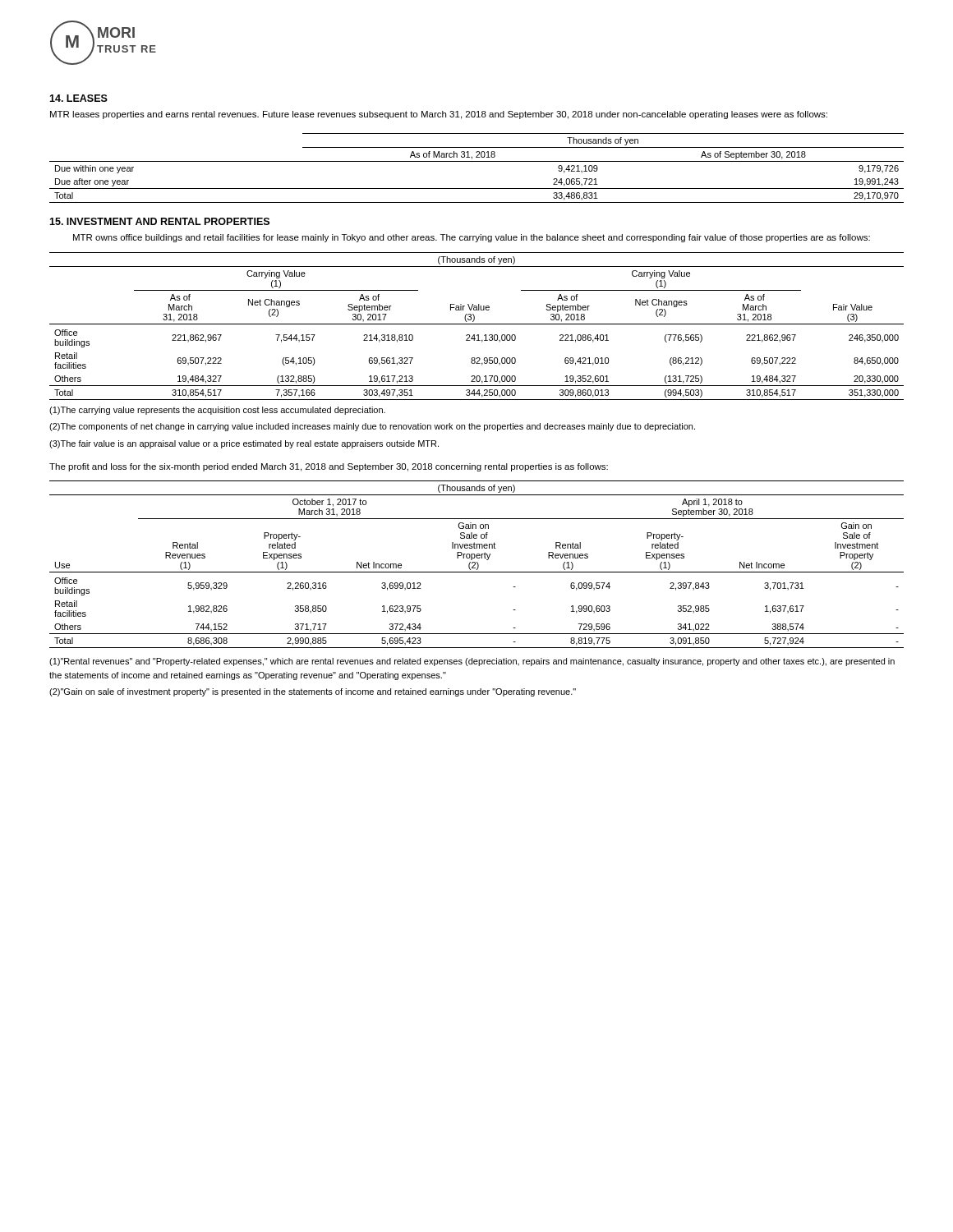
Task: Find "14. LEASES" on this page
Action: tap(78, 99)
